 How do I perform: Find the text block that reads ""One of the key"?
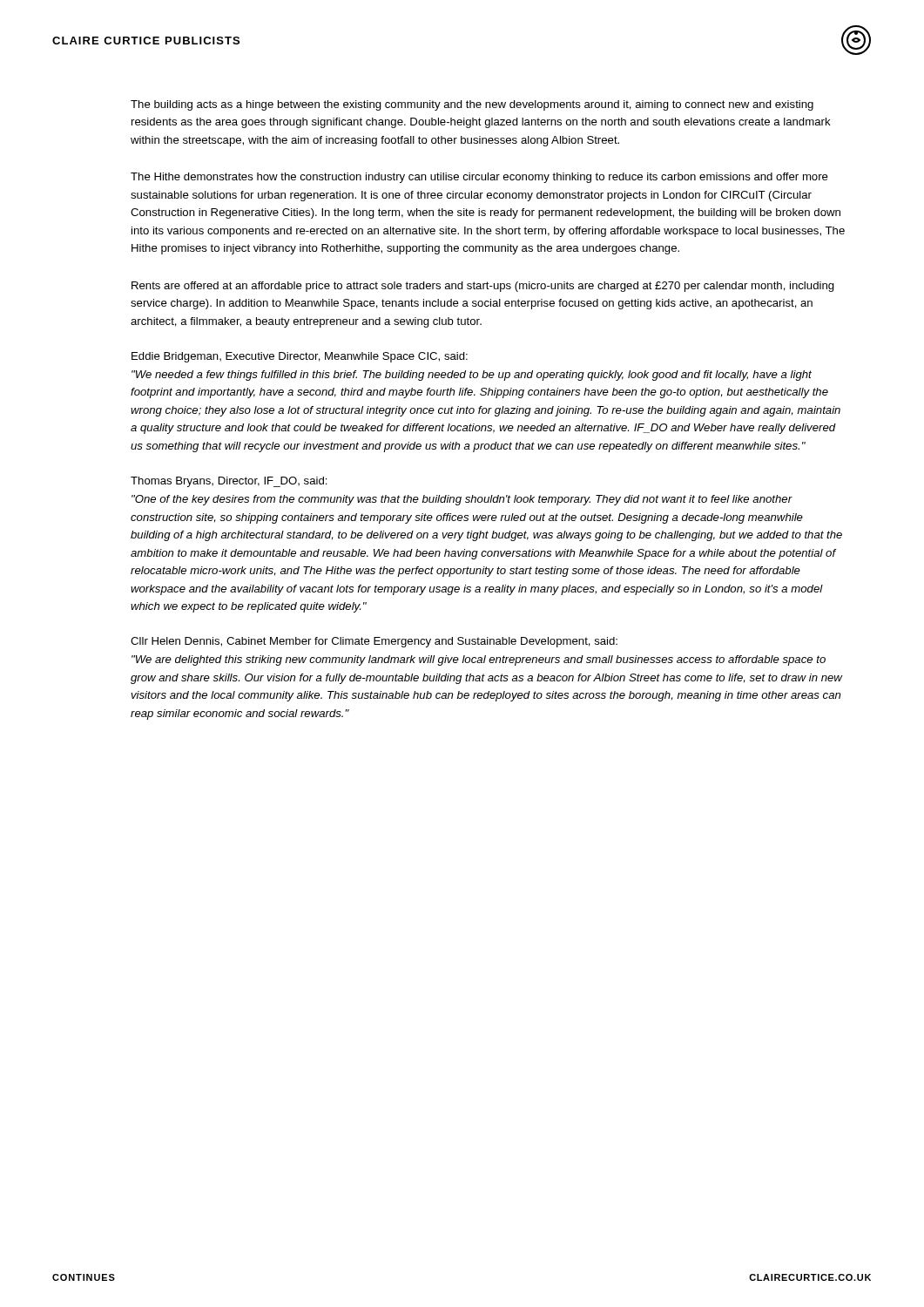coord(487,552)
